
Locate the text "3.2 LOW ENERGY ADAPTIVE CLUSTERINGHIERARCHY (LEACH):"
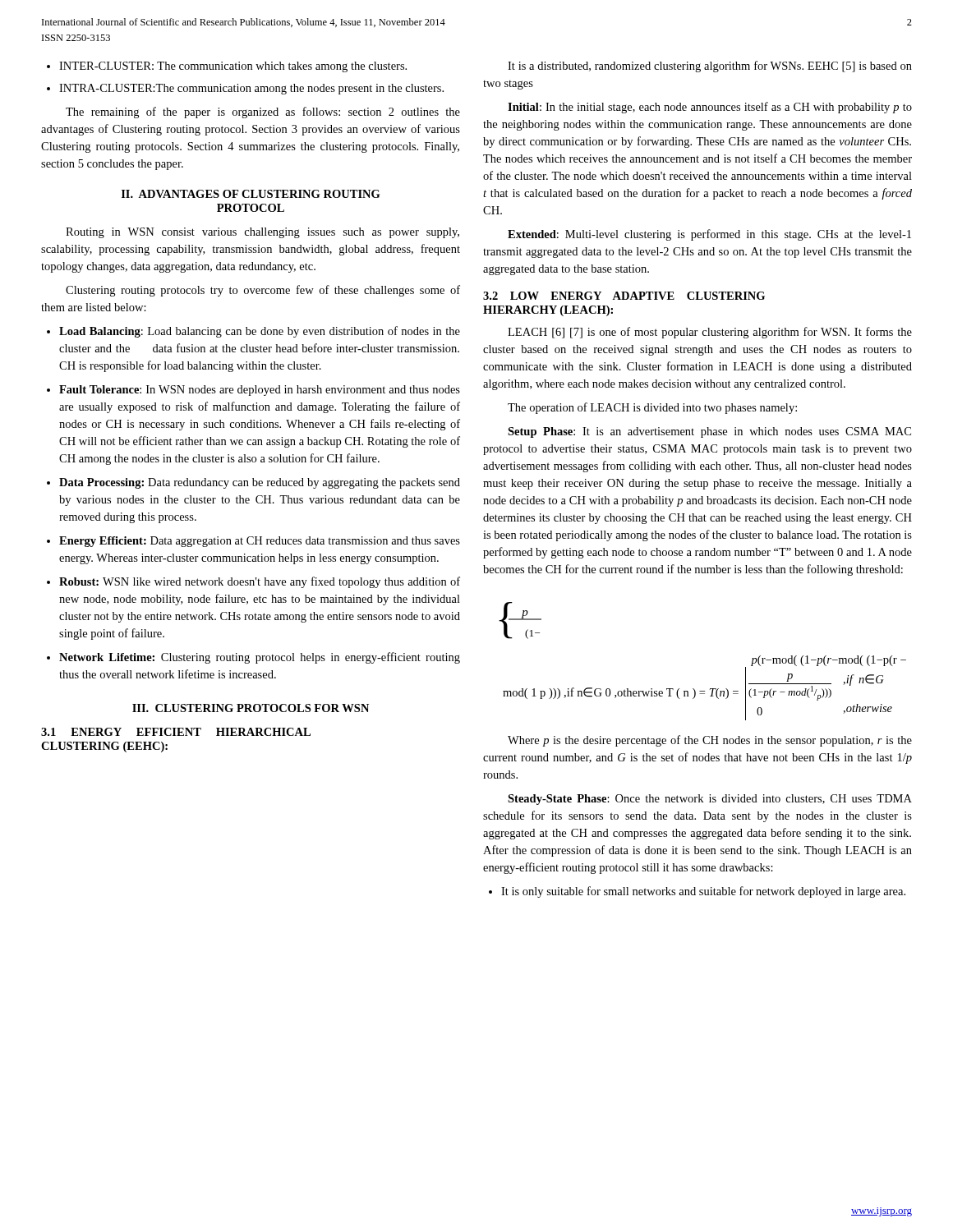coord(624,303)
